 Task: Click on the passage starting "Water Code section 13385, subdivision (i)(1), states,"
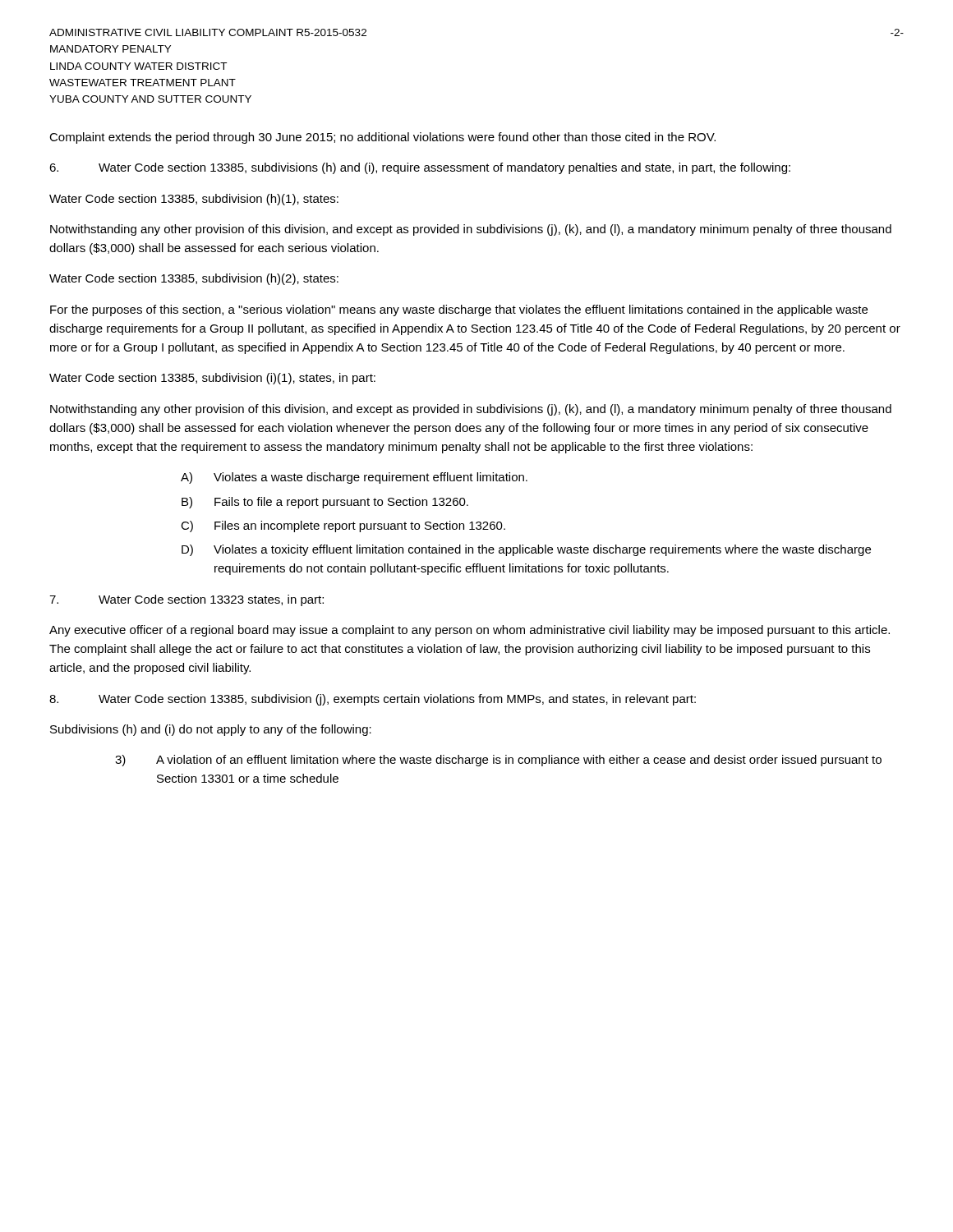tap(213, 378)
